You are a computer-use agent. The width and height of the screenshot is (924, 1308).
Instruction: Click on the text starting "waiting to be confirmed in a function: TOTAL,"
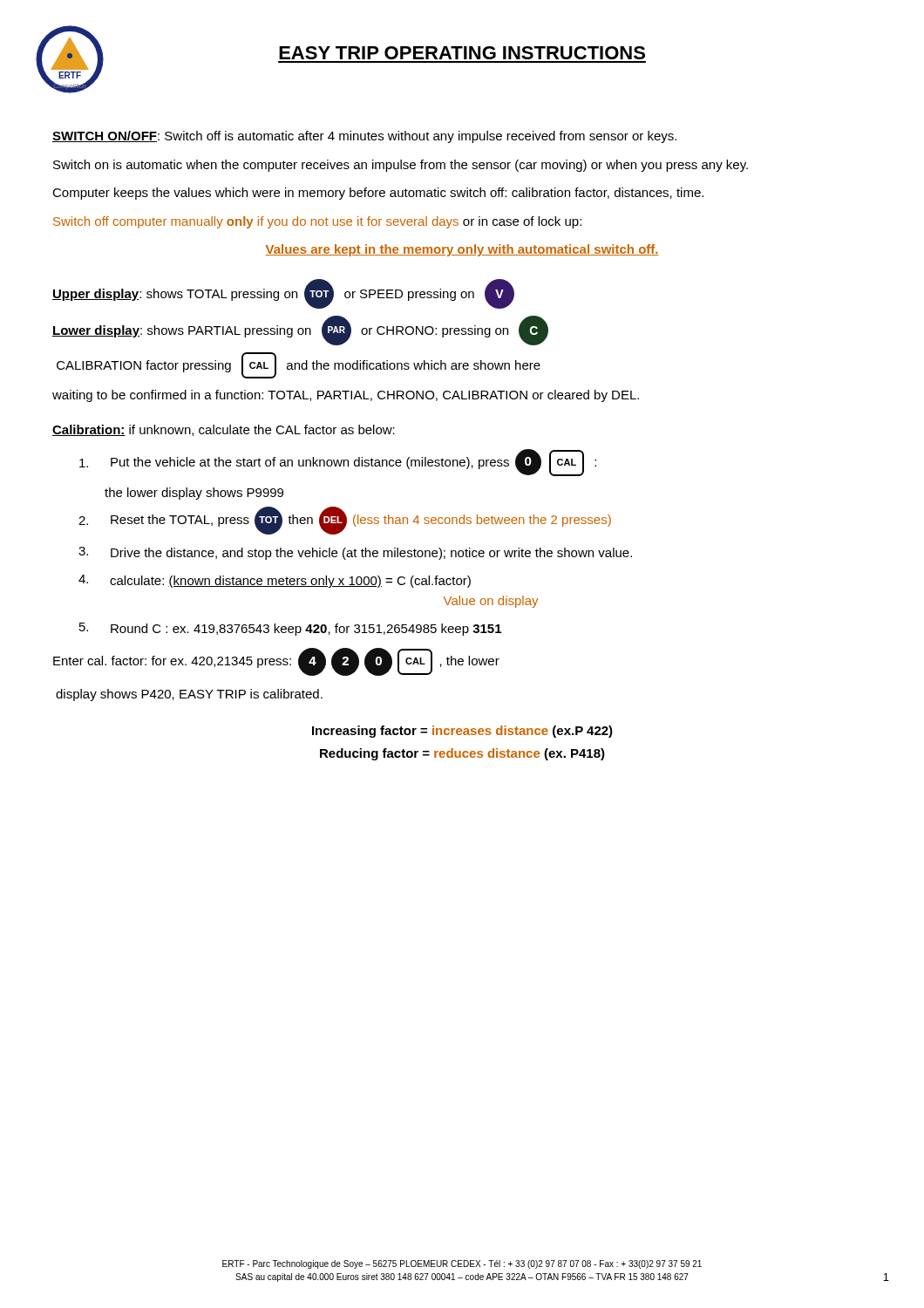tap(346, 394)
